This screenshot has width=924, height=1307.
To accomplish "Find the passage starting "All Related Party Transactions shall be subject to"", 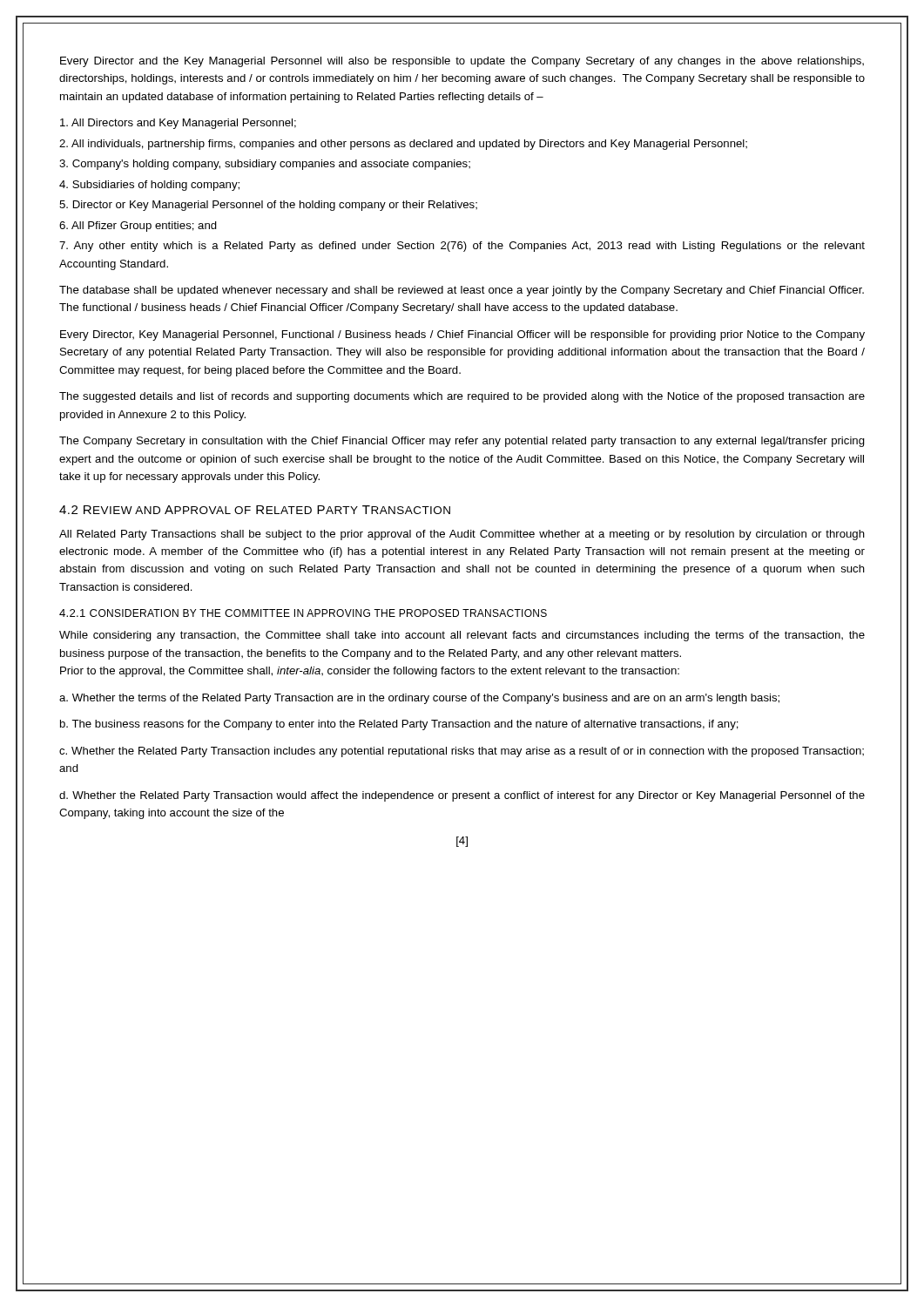I will click(462, 560).
